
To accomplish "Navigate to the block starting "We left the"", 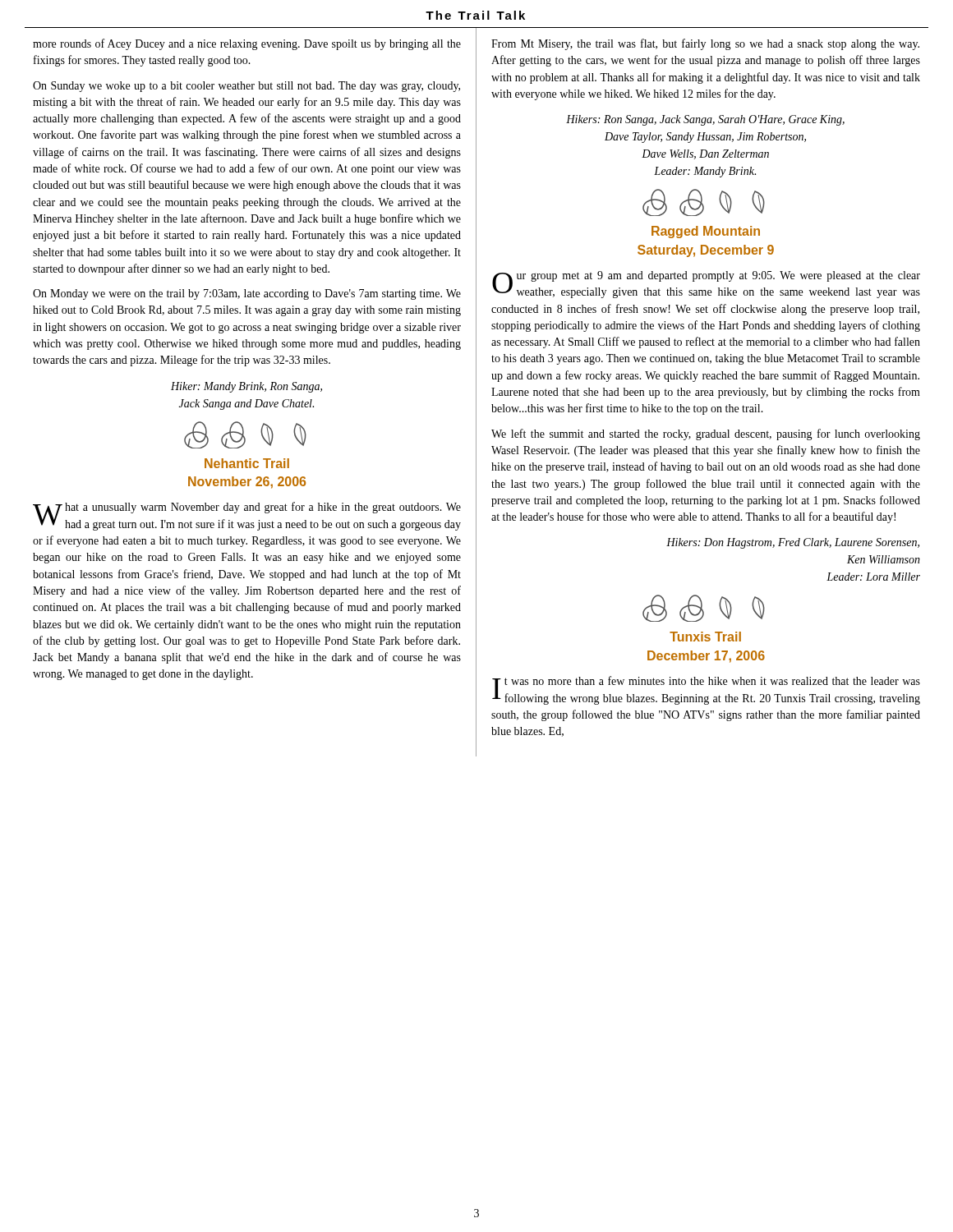I will [x=706, y=476].
